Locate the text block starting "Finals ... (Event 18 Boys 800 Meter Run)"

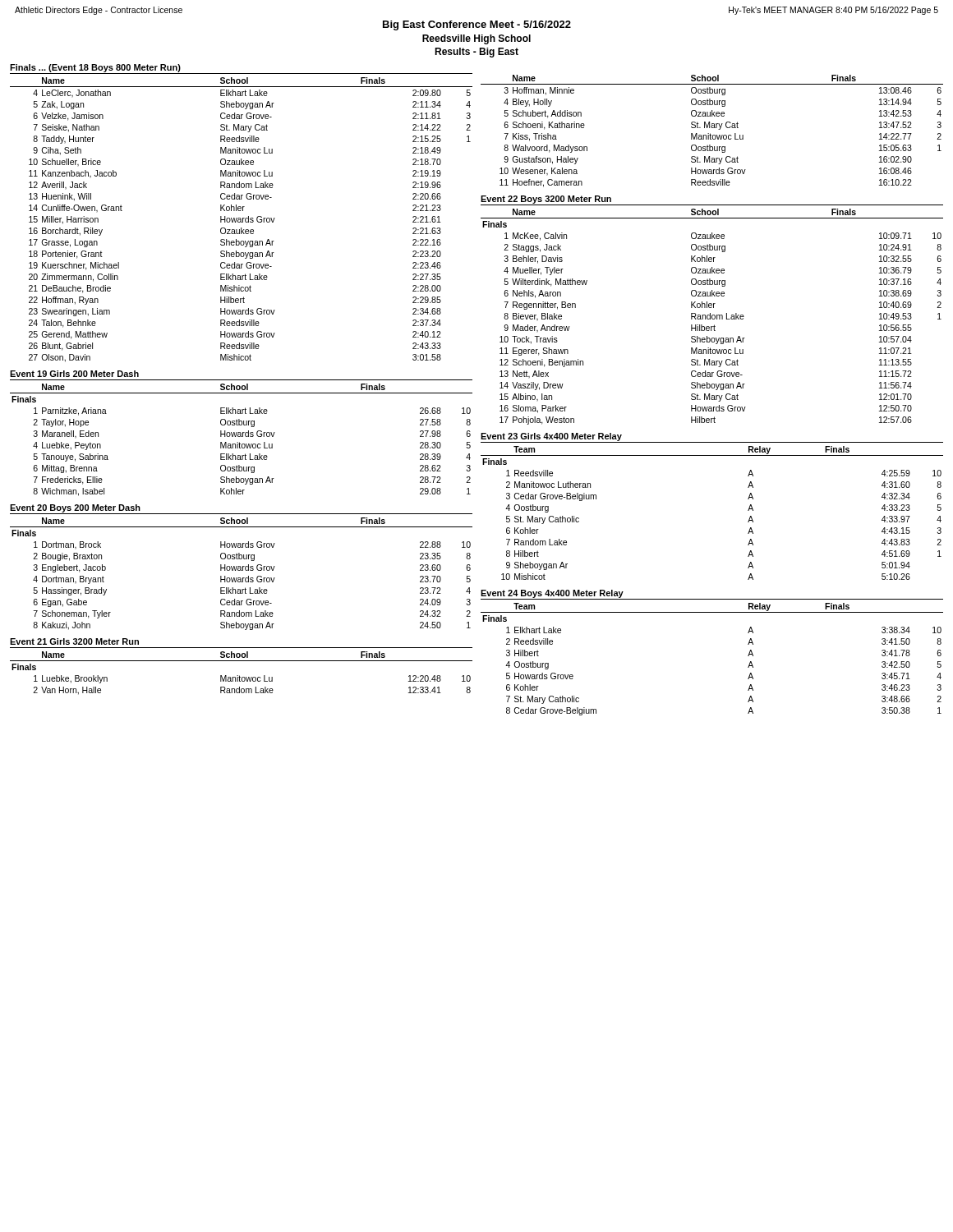[x=95, y=67]
